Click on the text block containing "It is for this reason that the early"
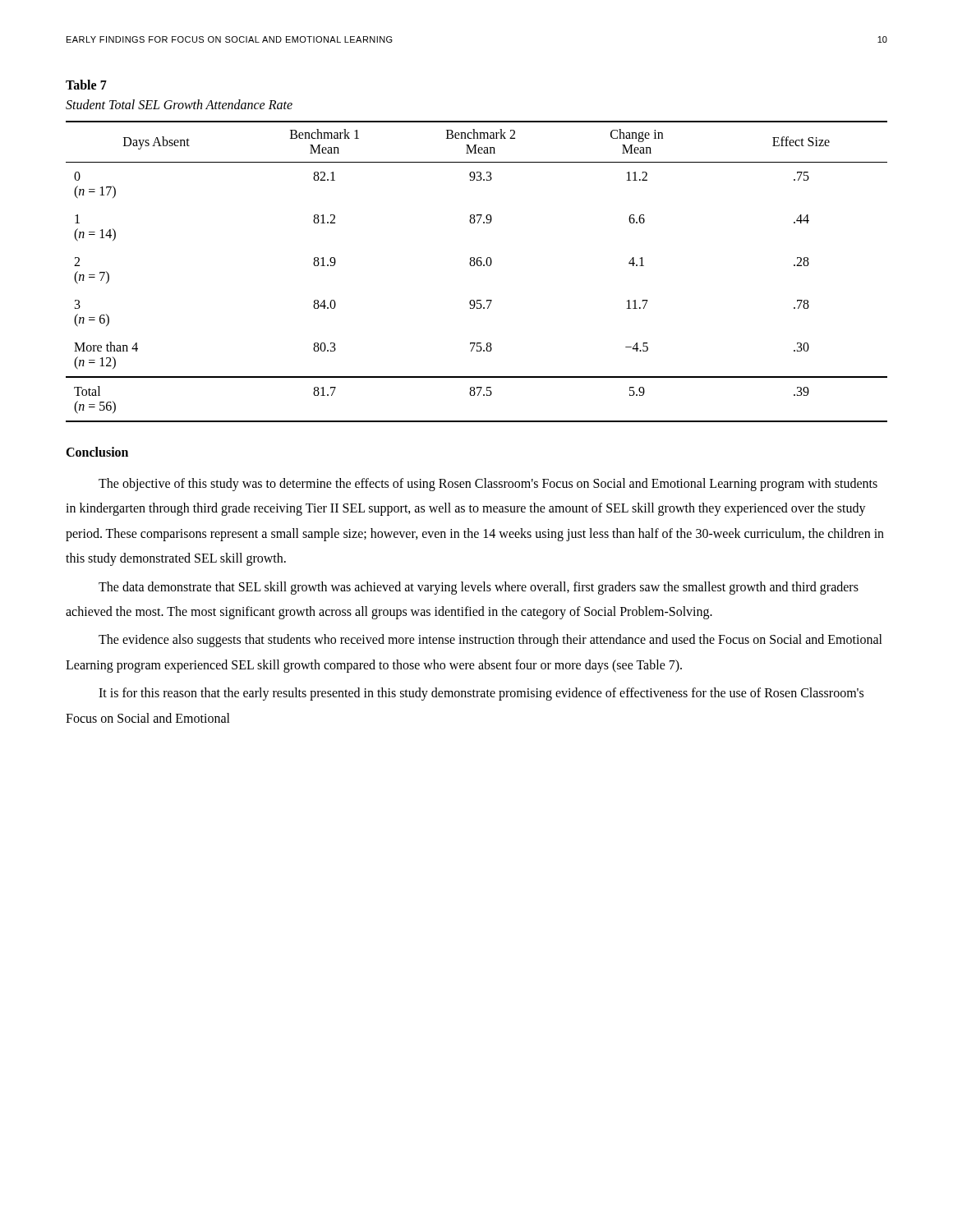This screenshot has height=1232, width=953. (x=465, y=705)
